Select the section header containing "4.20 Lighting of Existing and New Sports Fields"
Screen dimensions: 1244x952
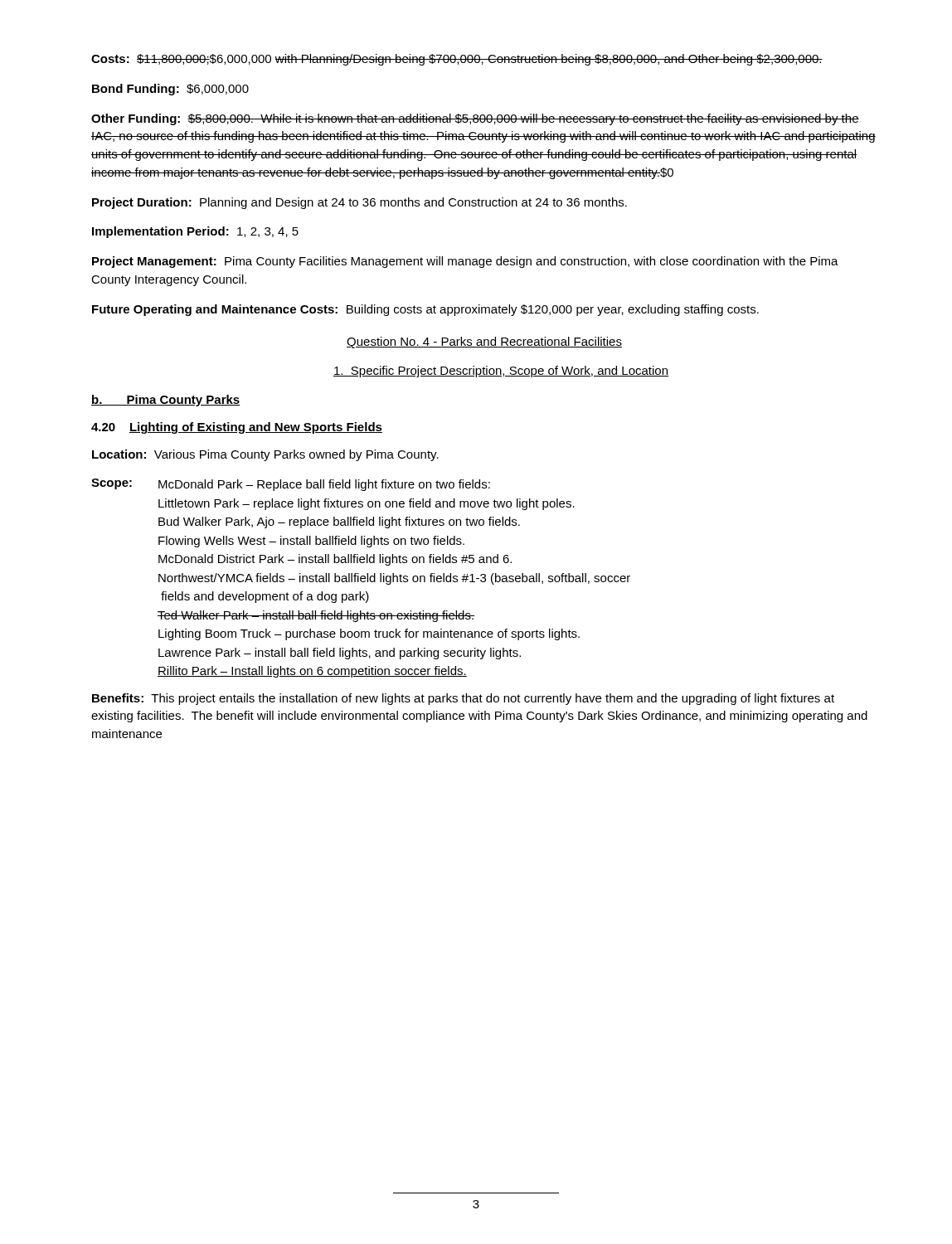pos(237,427)
